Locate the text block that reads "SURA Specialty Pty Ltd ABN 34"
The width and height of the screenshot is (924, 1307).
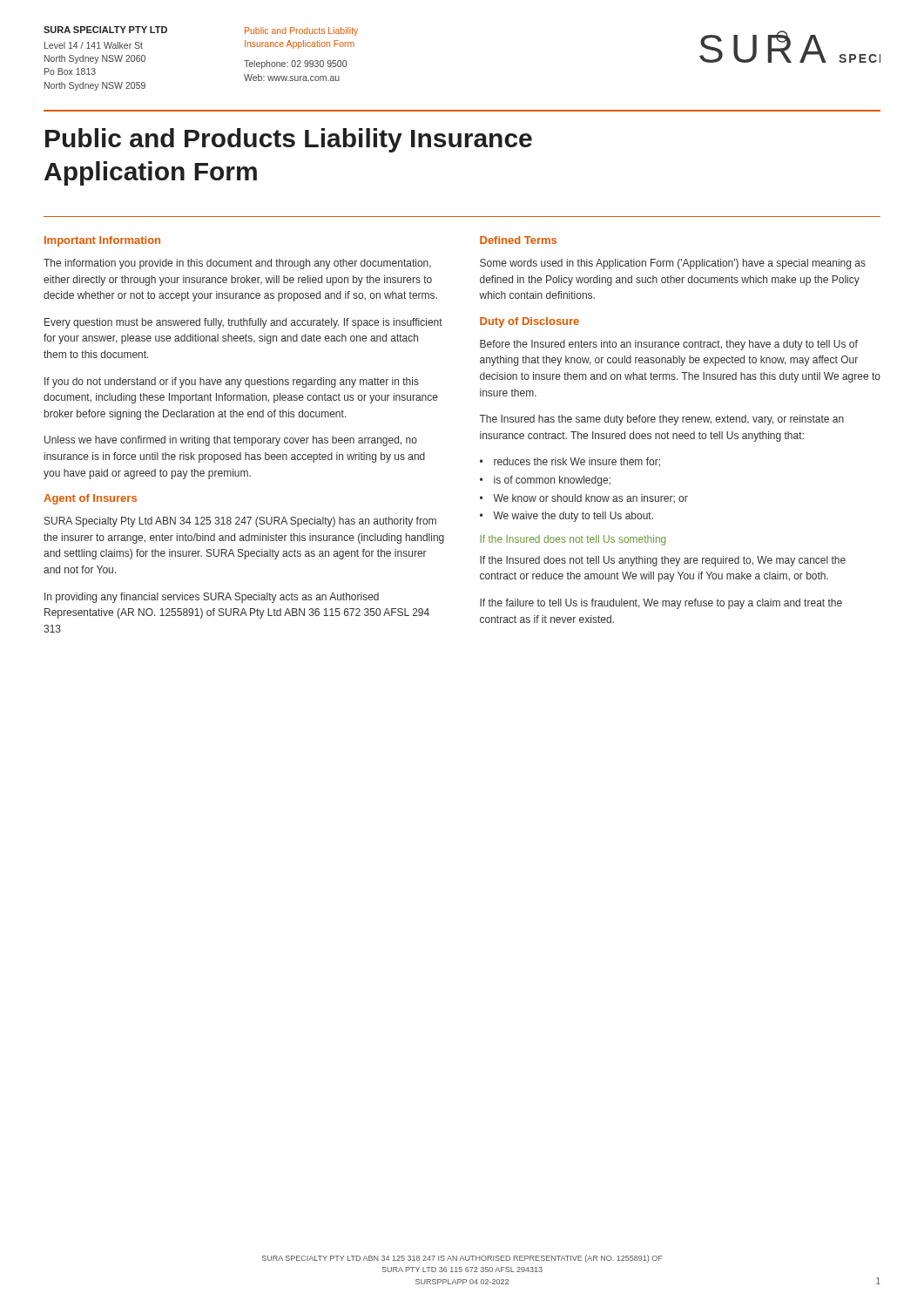[x=244, y=545]
